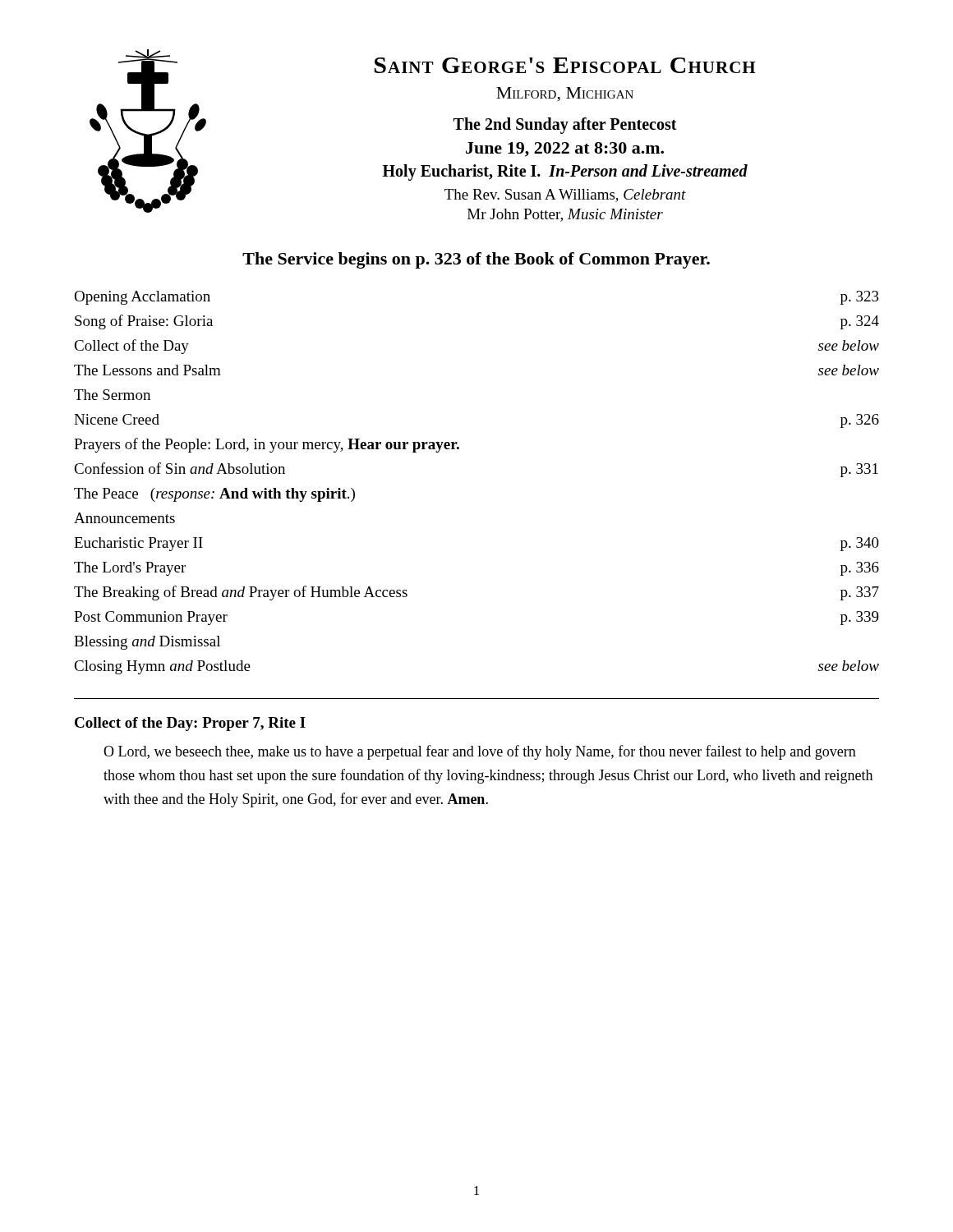Point to the block starting "The Rev. Susan A Williams, Celebrant"
Viewport: 953px width, 1232px height.
(565, 194)
